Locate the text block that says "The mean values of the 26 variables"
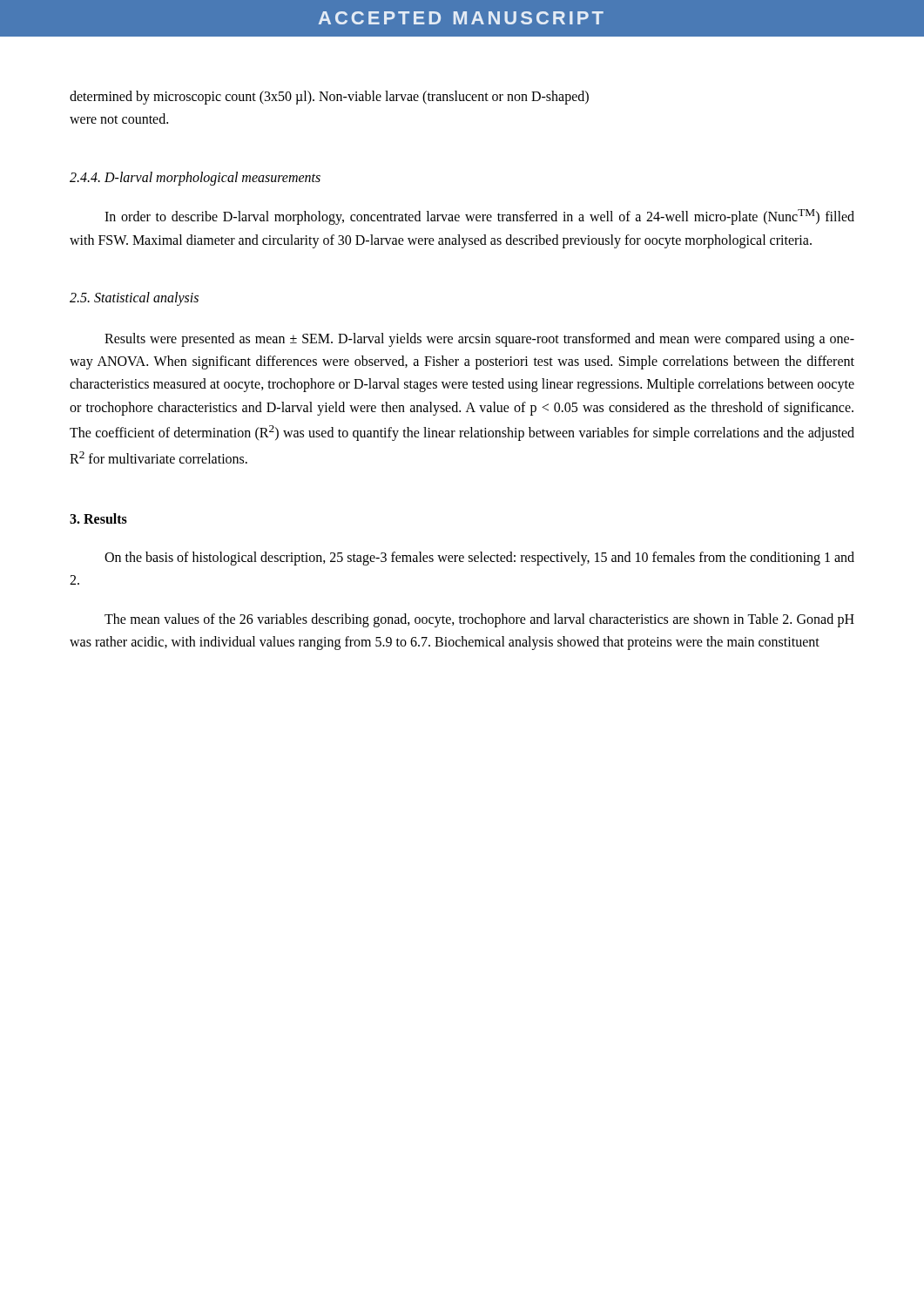Screen dimensions: 1307x924 462,631
